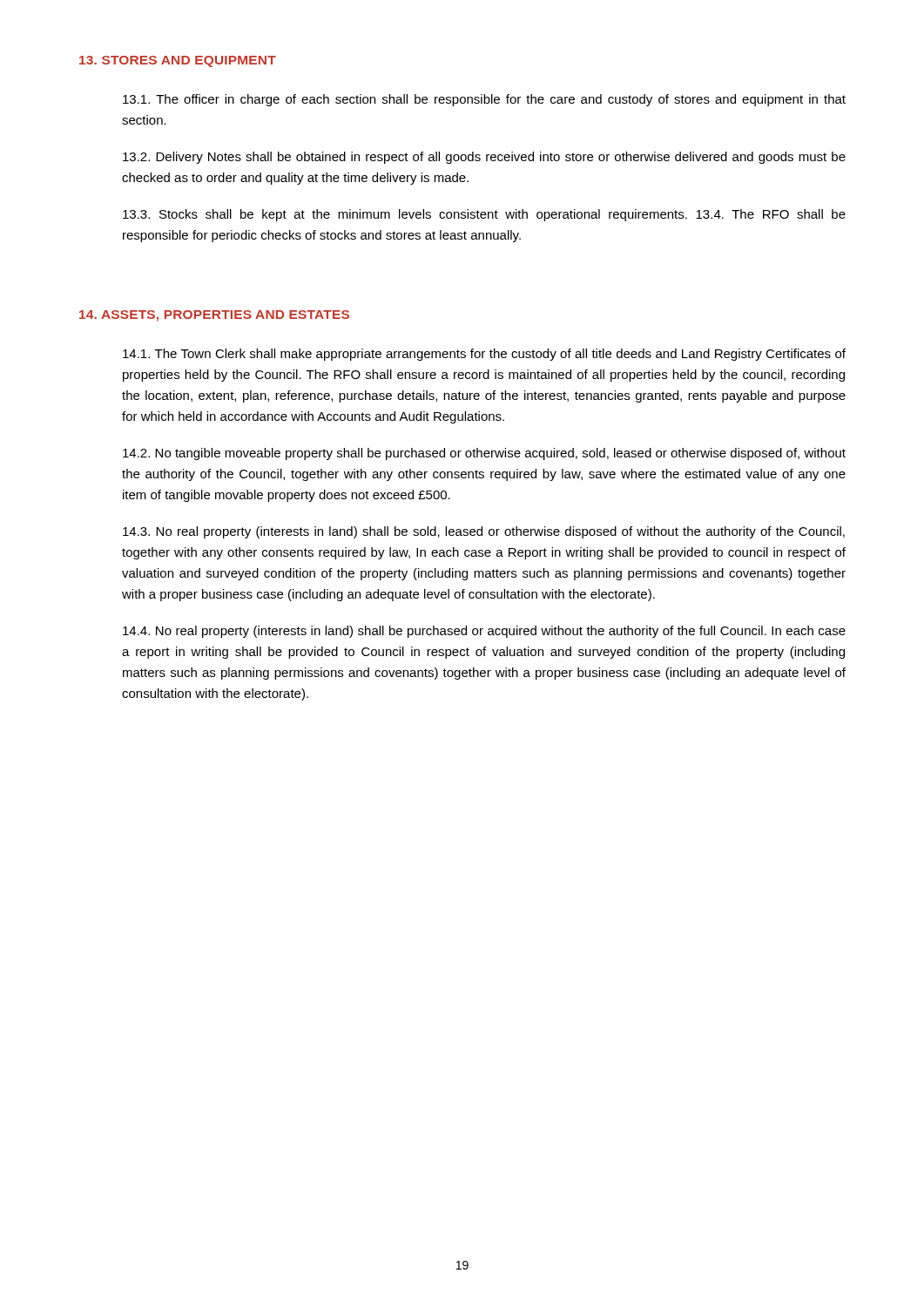Select the text block that reads "4. No real property (interests"
This screenshot has height=1307, width=924.
click(x=484, y=662)
